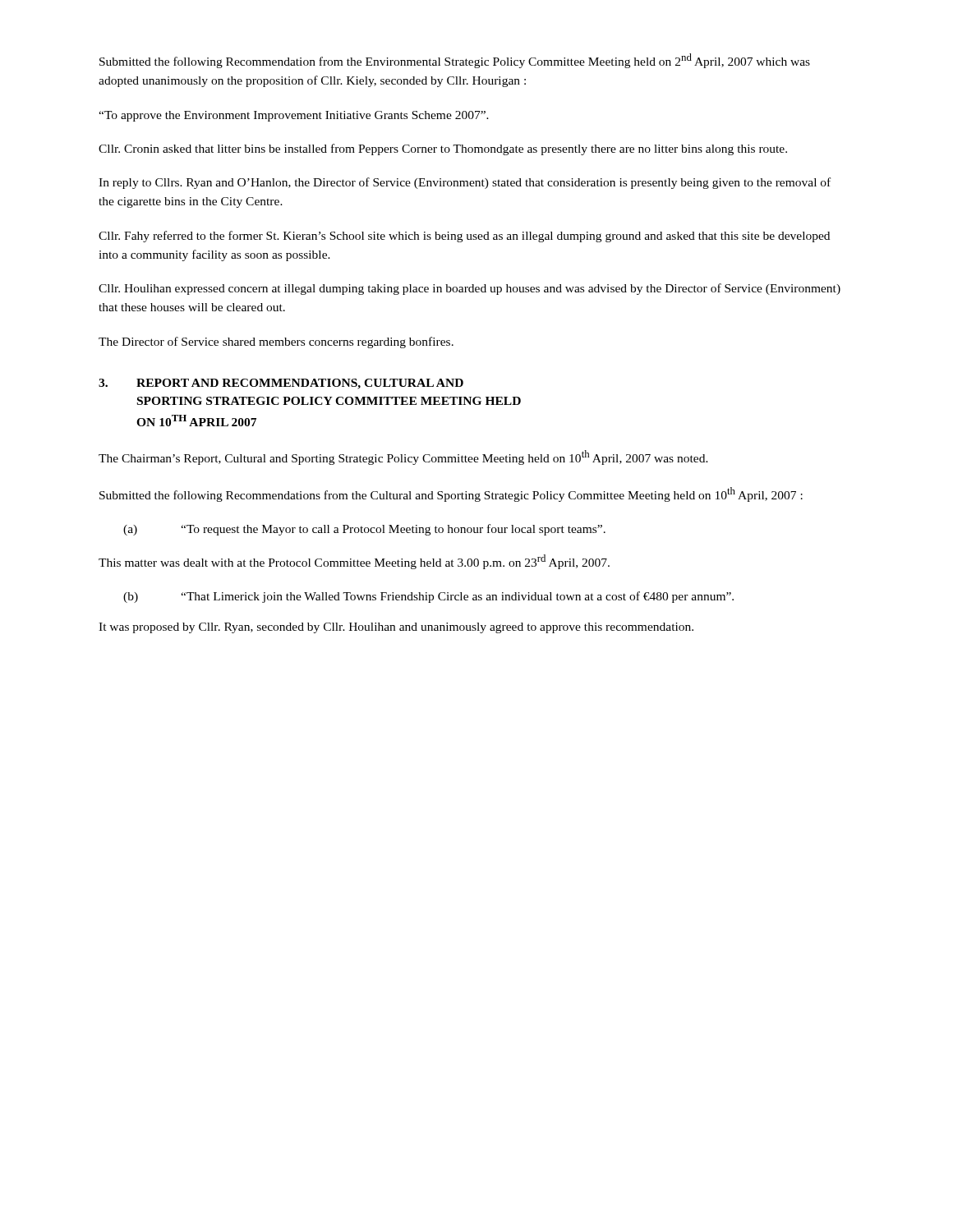953x1232 pixels.
Task: Select the text block that says "“To approve the Environment"
Action: click(294, 114)
